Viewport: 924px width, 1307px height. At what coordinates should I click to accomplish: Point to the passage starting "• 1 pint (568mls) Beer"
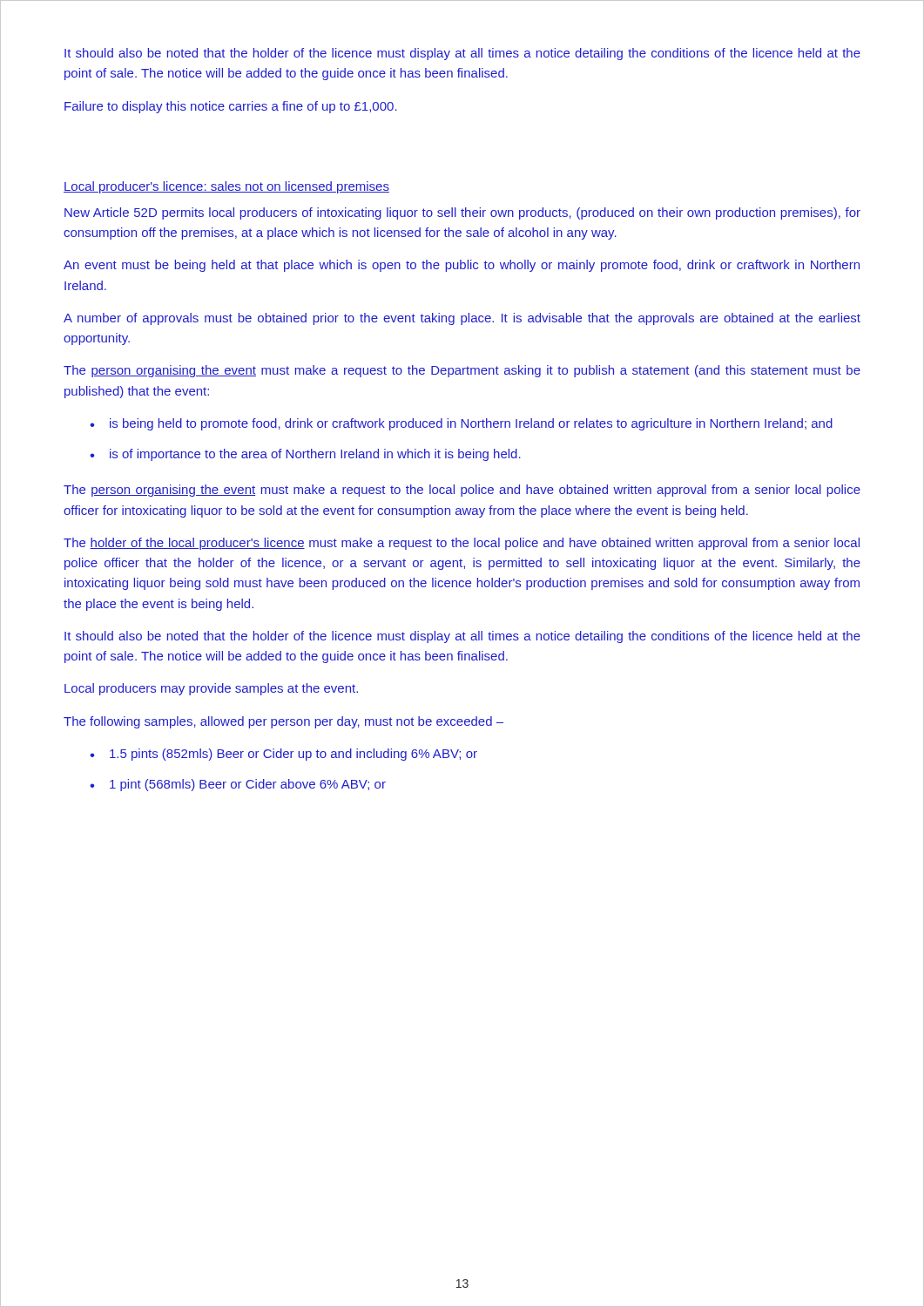point(238,786)
